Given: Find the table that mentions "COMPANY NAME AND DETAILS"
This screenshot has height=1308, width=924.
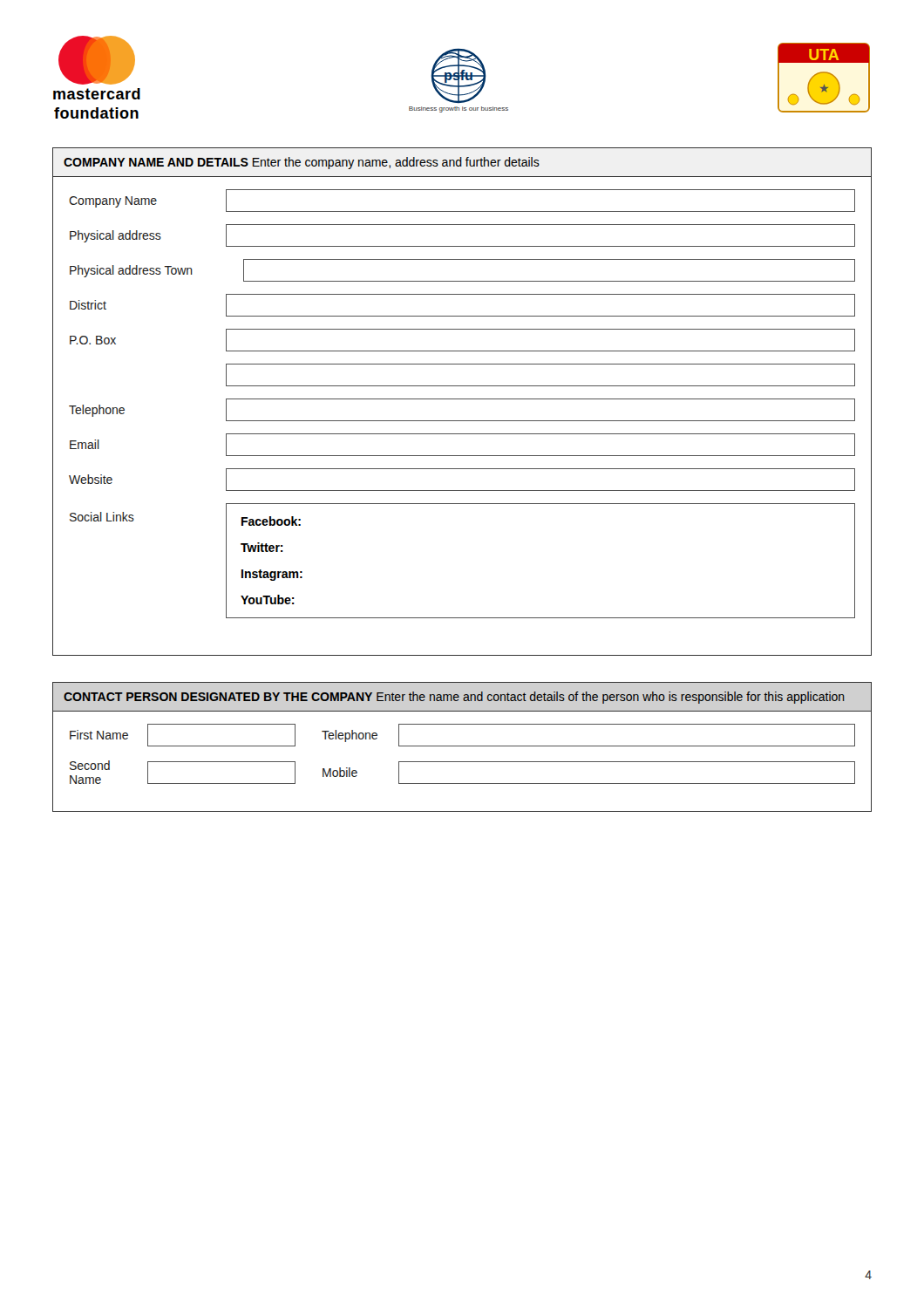Looking at the screenshot, I should 462,402.
